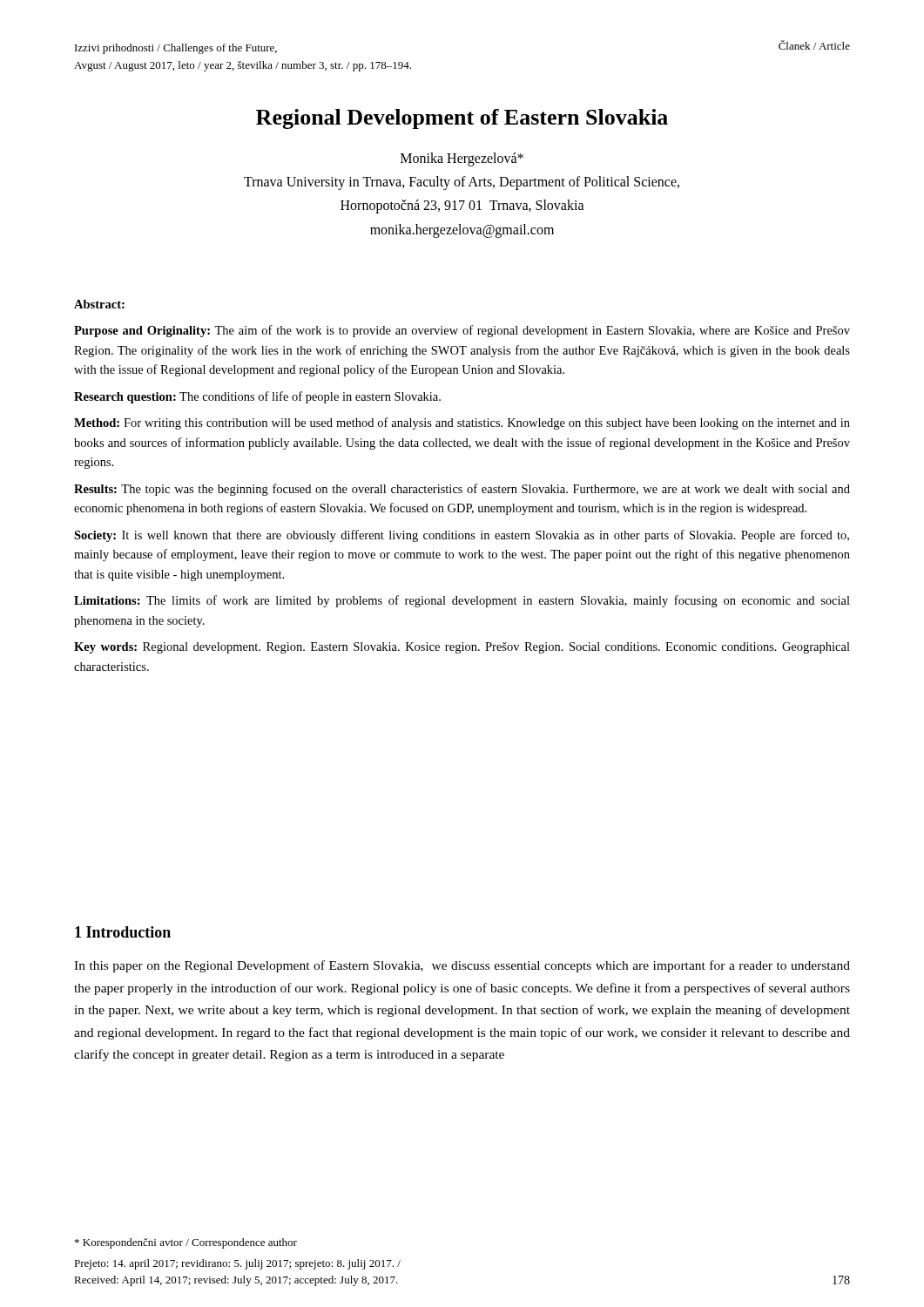Screen dimensions: 1307x924
Task: Select the text block that says "Results: The topic was"
Action: coord(462,499)
